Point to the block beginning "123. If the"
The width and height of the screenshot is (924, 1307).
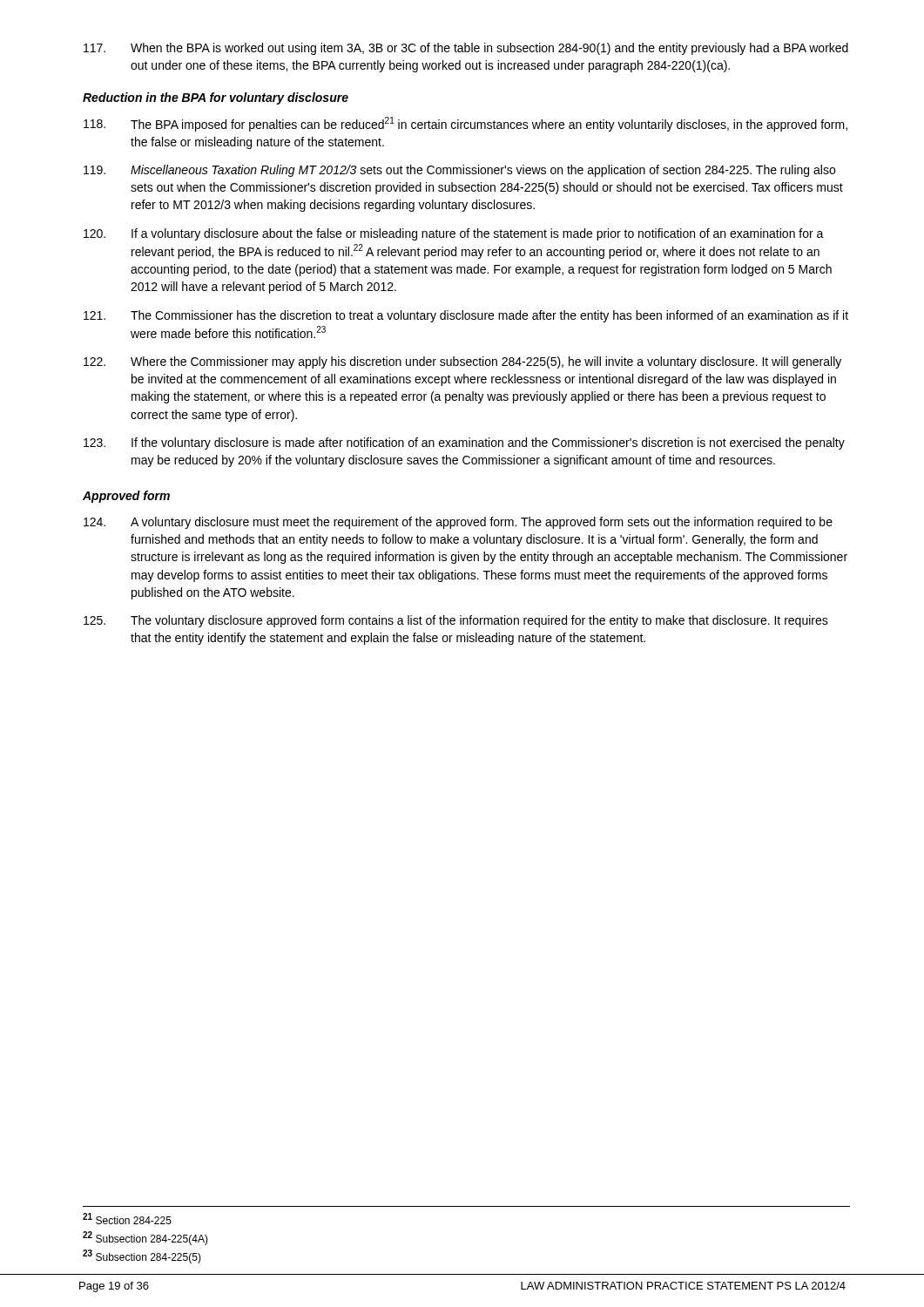[x=466, y=452]
